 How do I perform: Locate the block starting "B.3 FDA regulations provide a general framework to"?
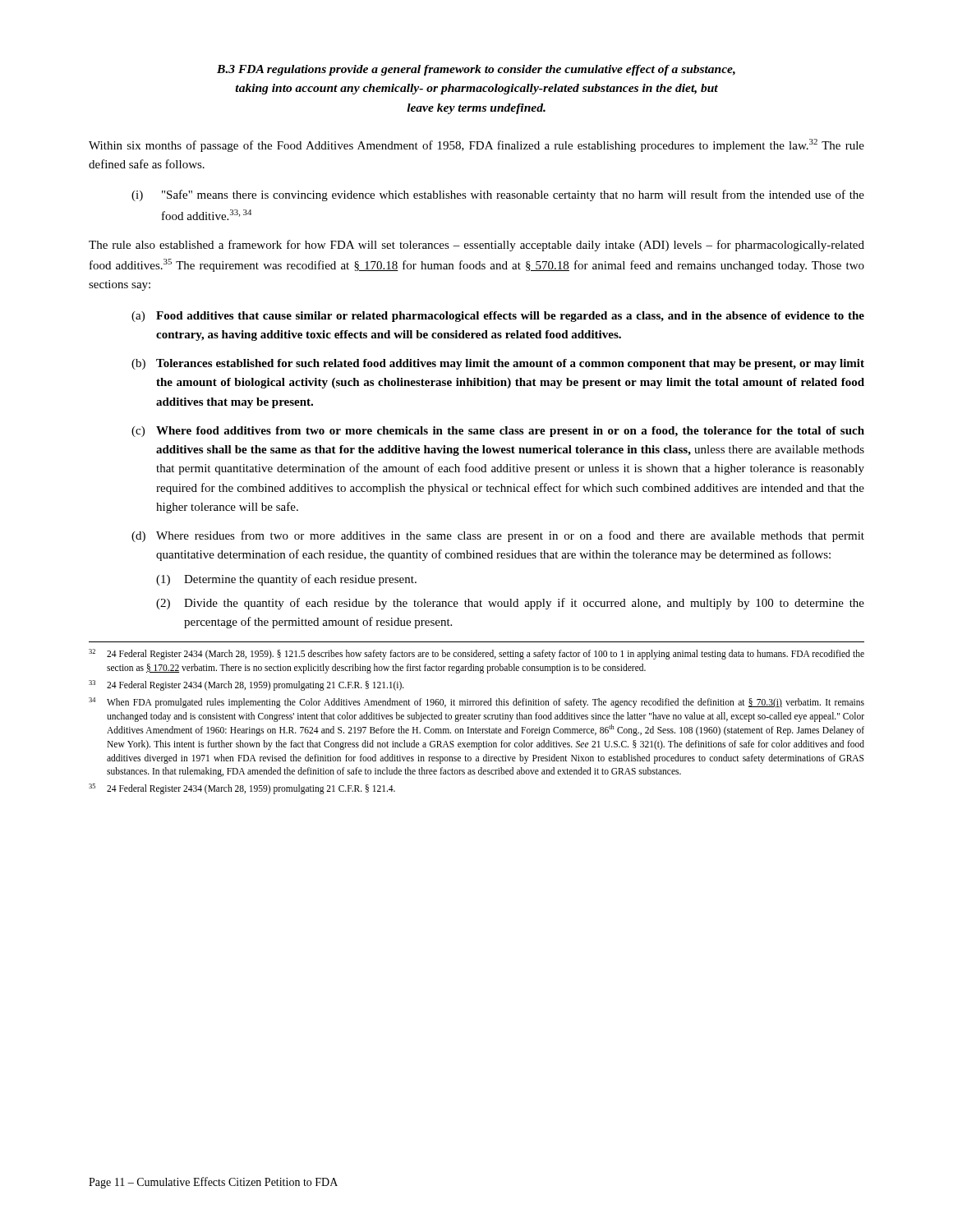[476, 88]
